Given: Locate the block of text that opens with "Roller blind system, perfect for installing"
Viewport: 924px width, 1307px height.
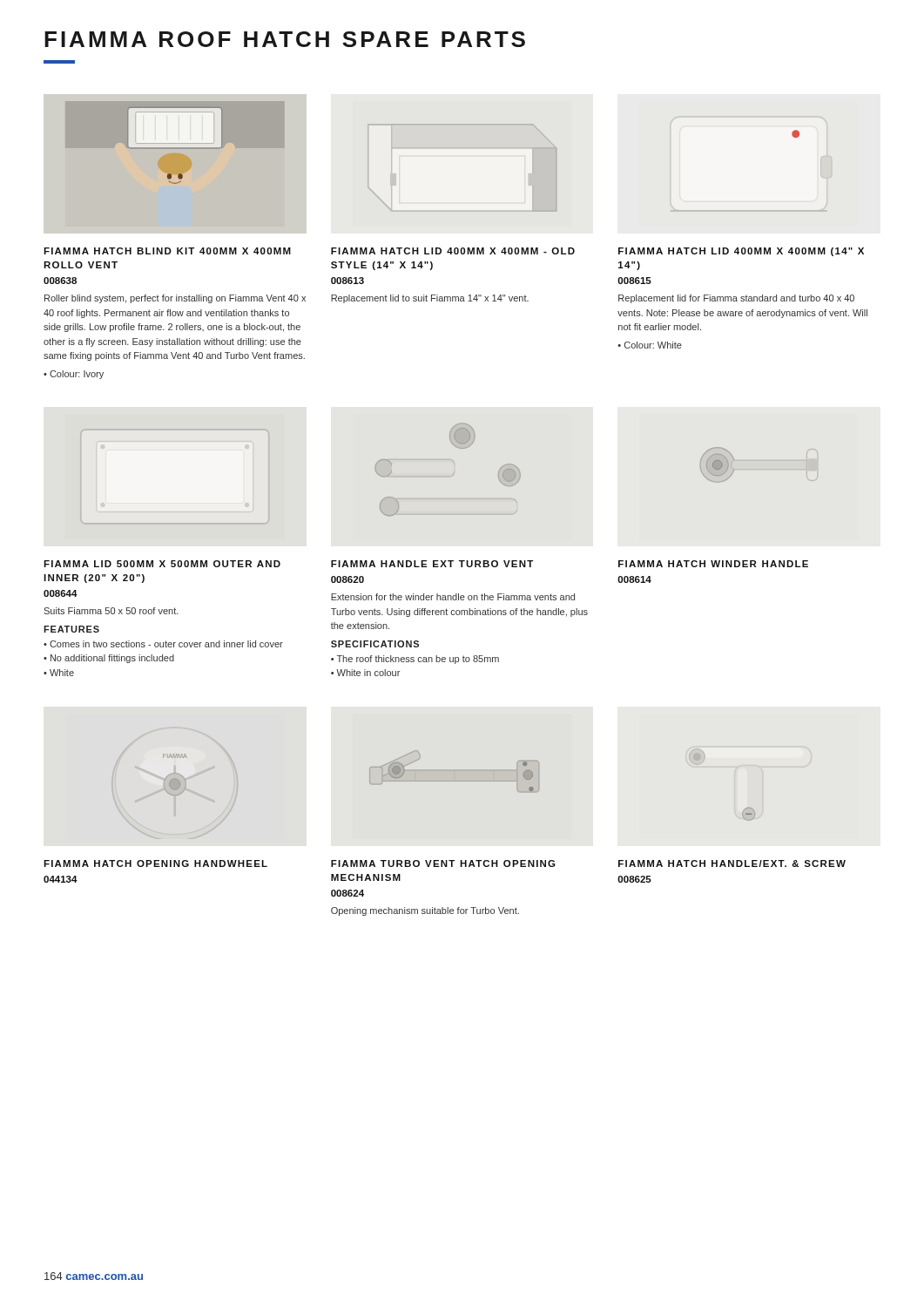Looking at the screenshot, I should click(175, 327).
